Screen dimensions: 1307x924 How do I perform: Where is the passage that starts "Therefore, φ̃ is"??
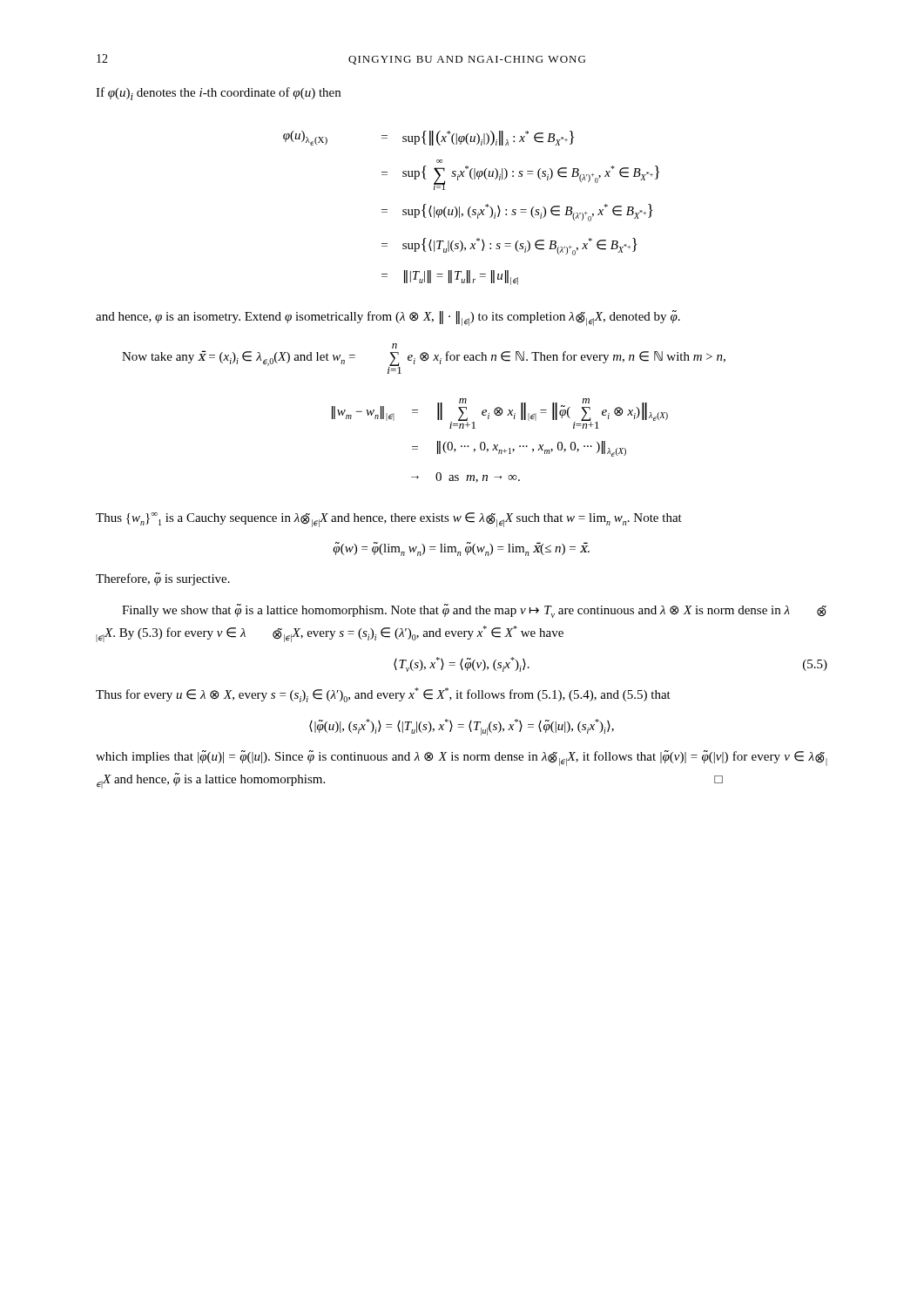[x=163, y=579]
